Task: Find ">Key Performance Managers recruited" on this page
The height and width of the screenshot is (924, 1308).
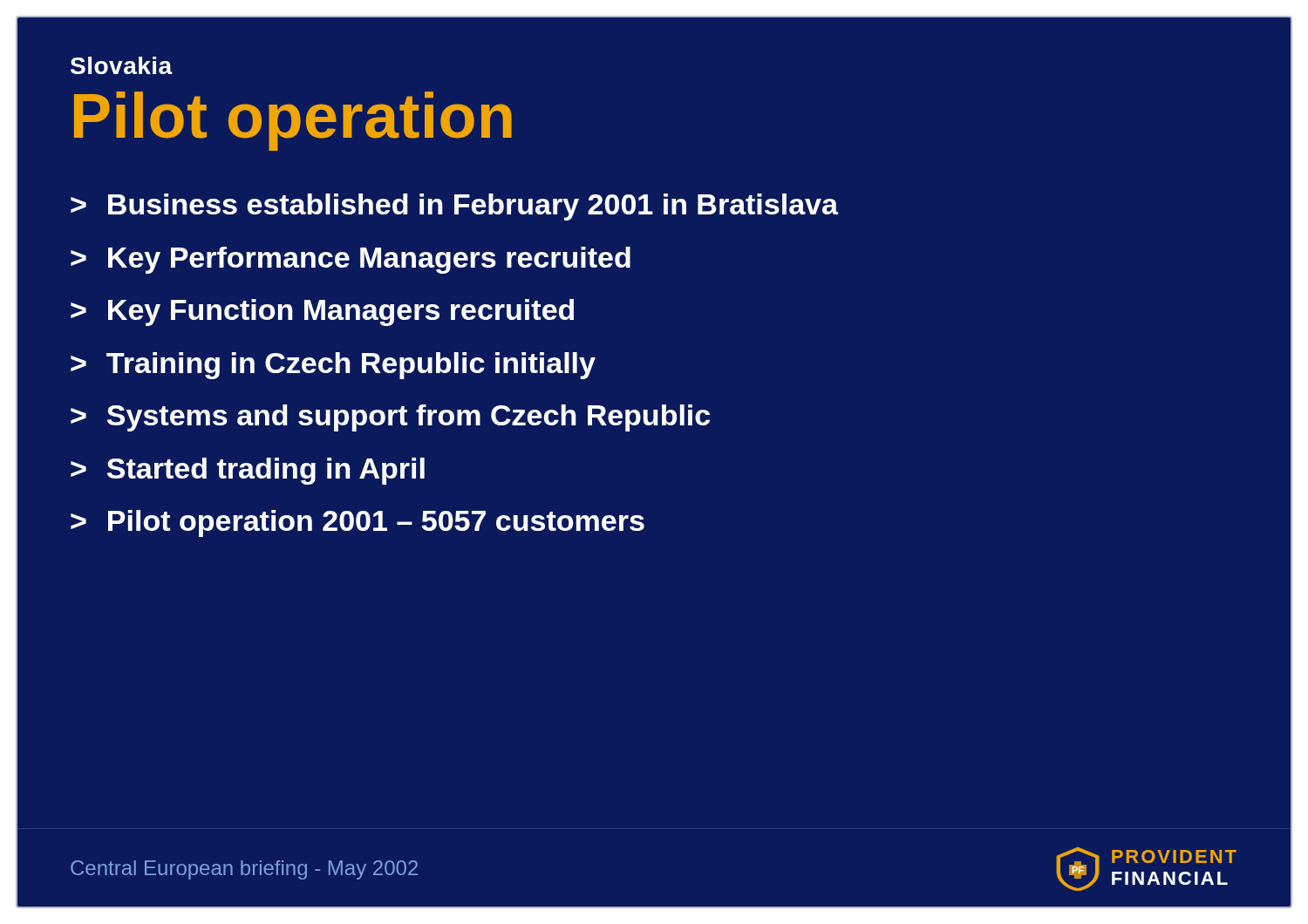Action: pos(351,257)
